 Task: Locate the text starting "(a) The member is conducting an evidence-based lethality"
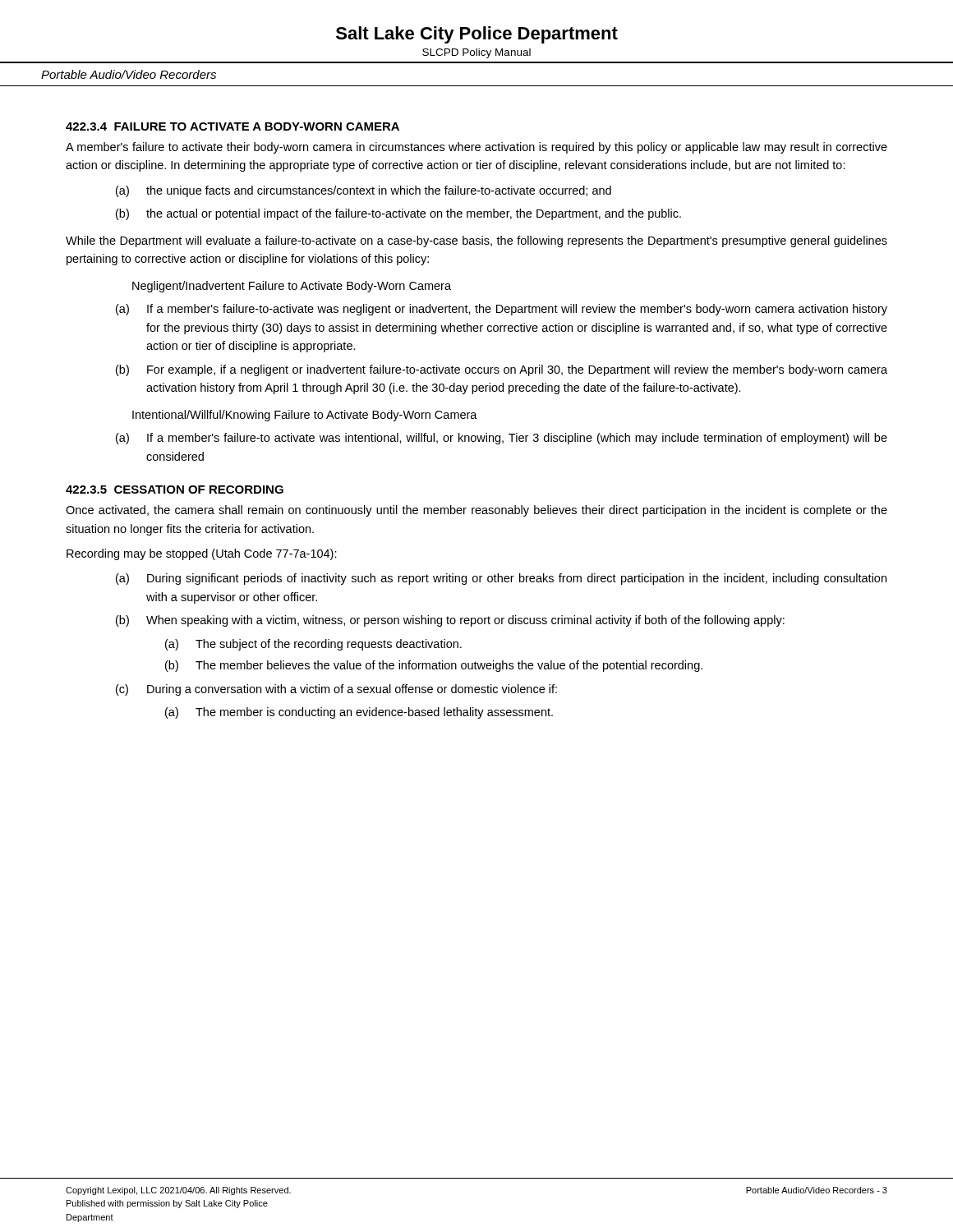pyautogui.click(x=526, y=712)
